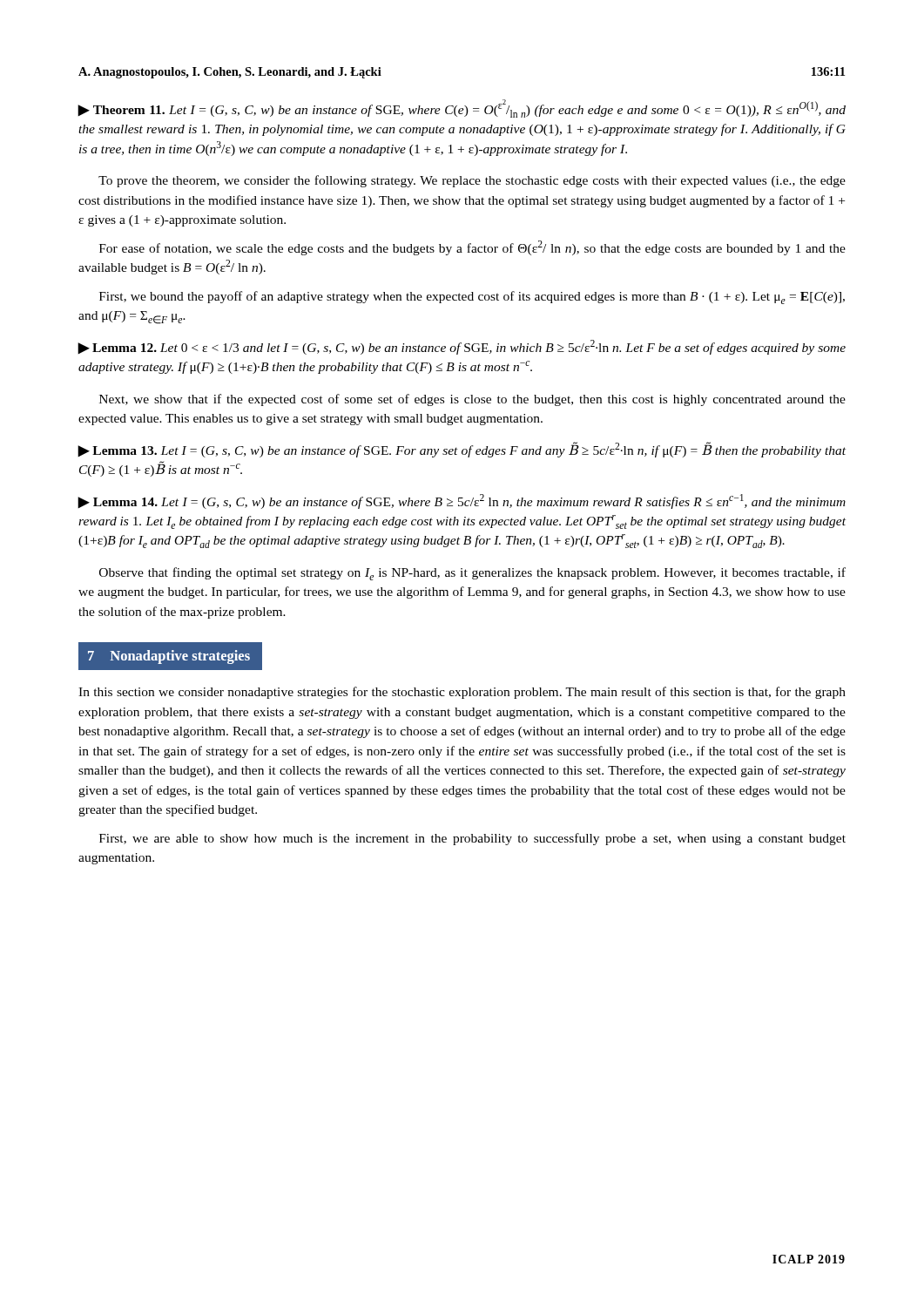924x1307 pixels.
Task: Locate the block starting "Next, we show that"
Action: pos(462,409)
